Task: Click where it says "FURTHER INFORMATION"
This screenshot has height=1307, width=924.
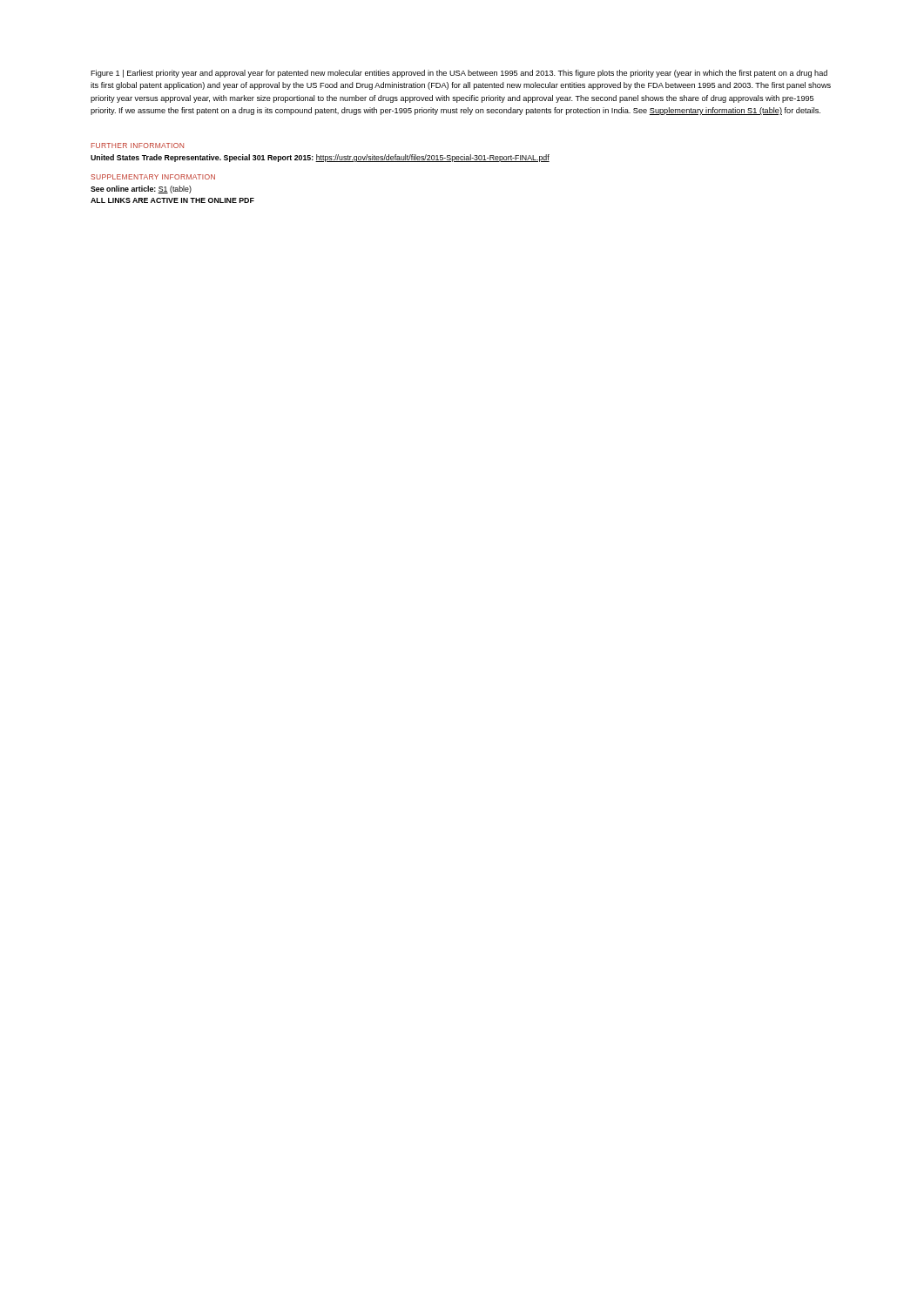Action: click(x=462, y=146)
